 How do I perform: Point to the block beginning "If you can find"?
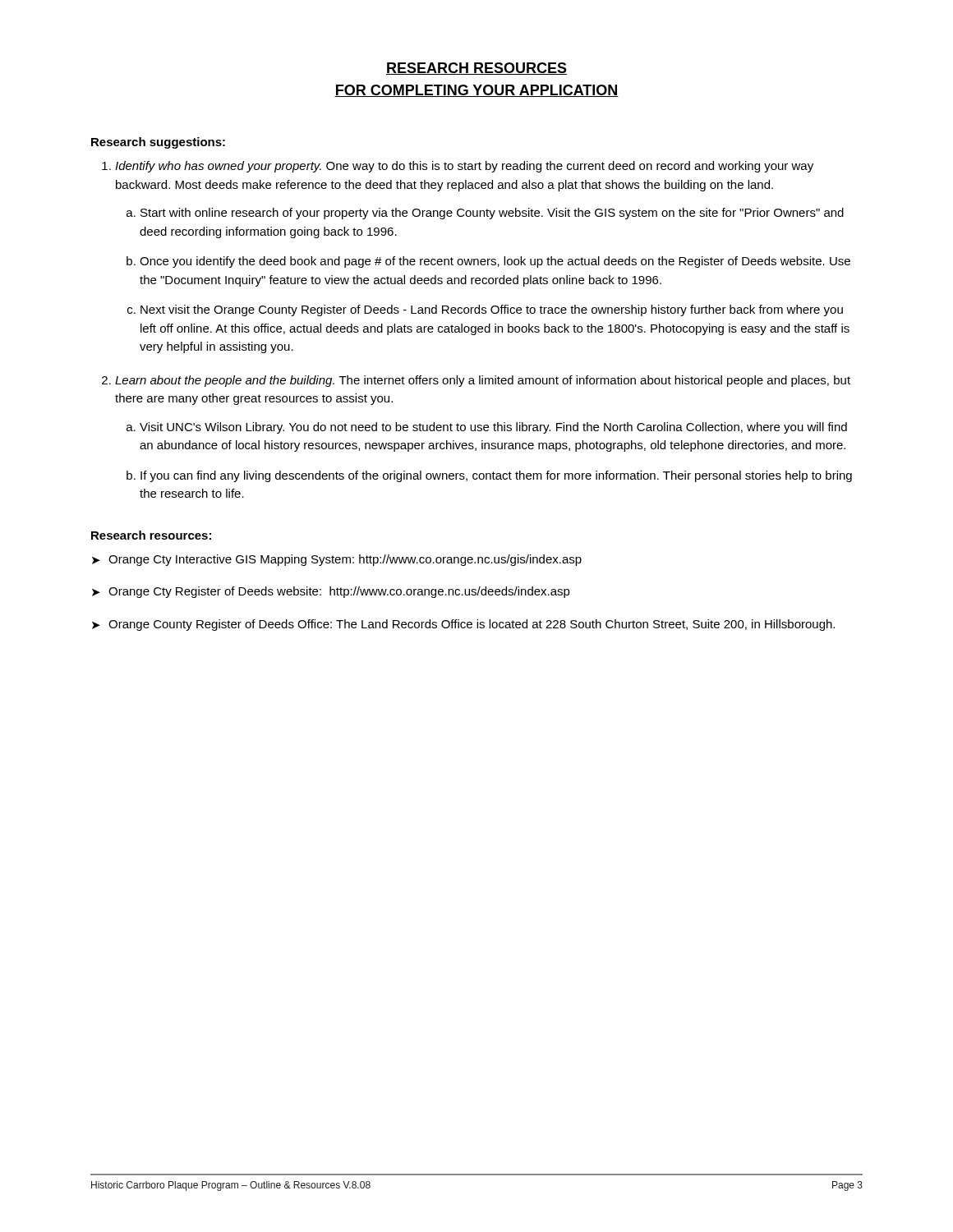click(x=496, y=484)
